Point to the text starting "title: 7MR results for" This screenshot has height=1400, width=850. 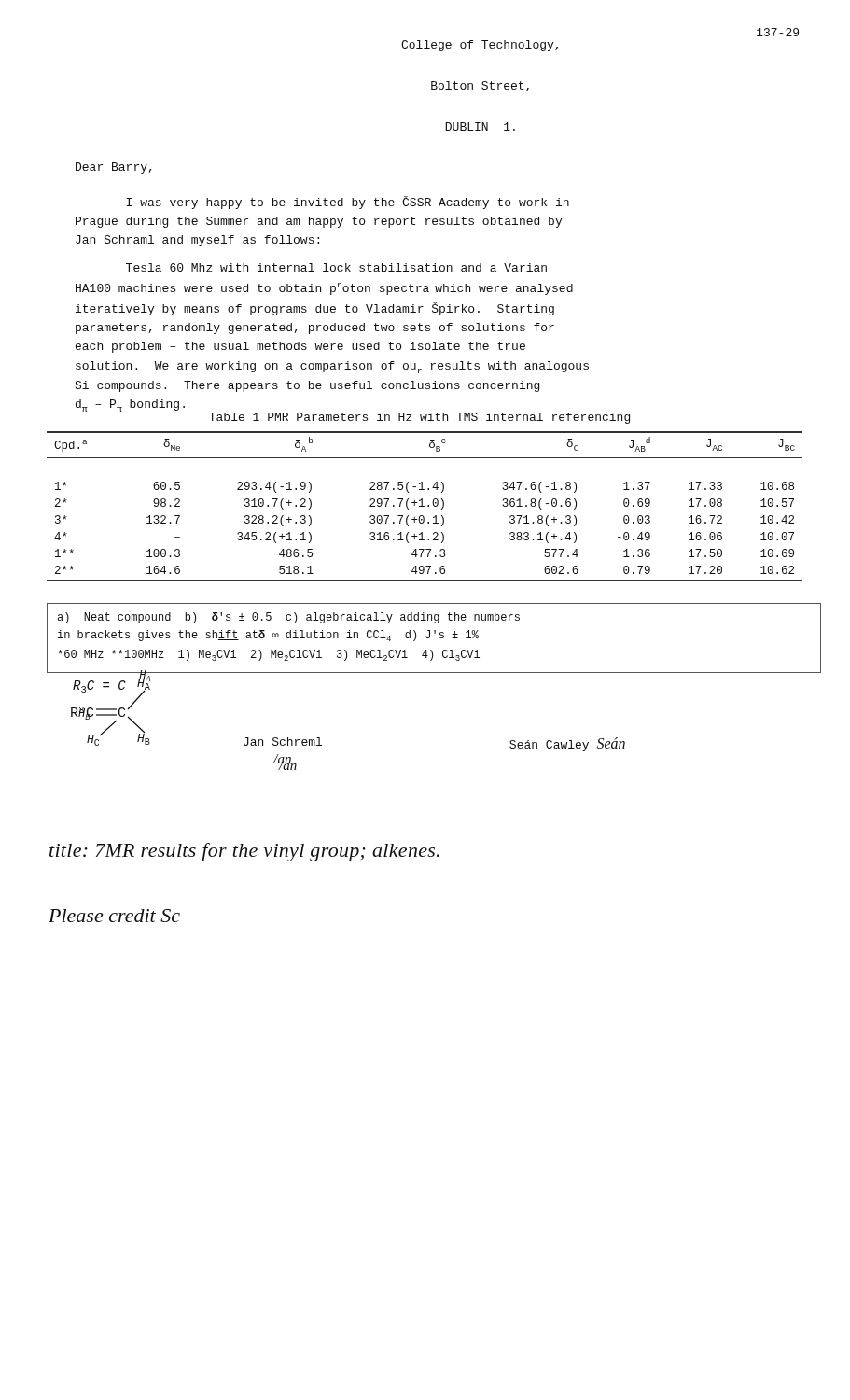tap(245, 850)
